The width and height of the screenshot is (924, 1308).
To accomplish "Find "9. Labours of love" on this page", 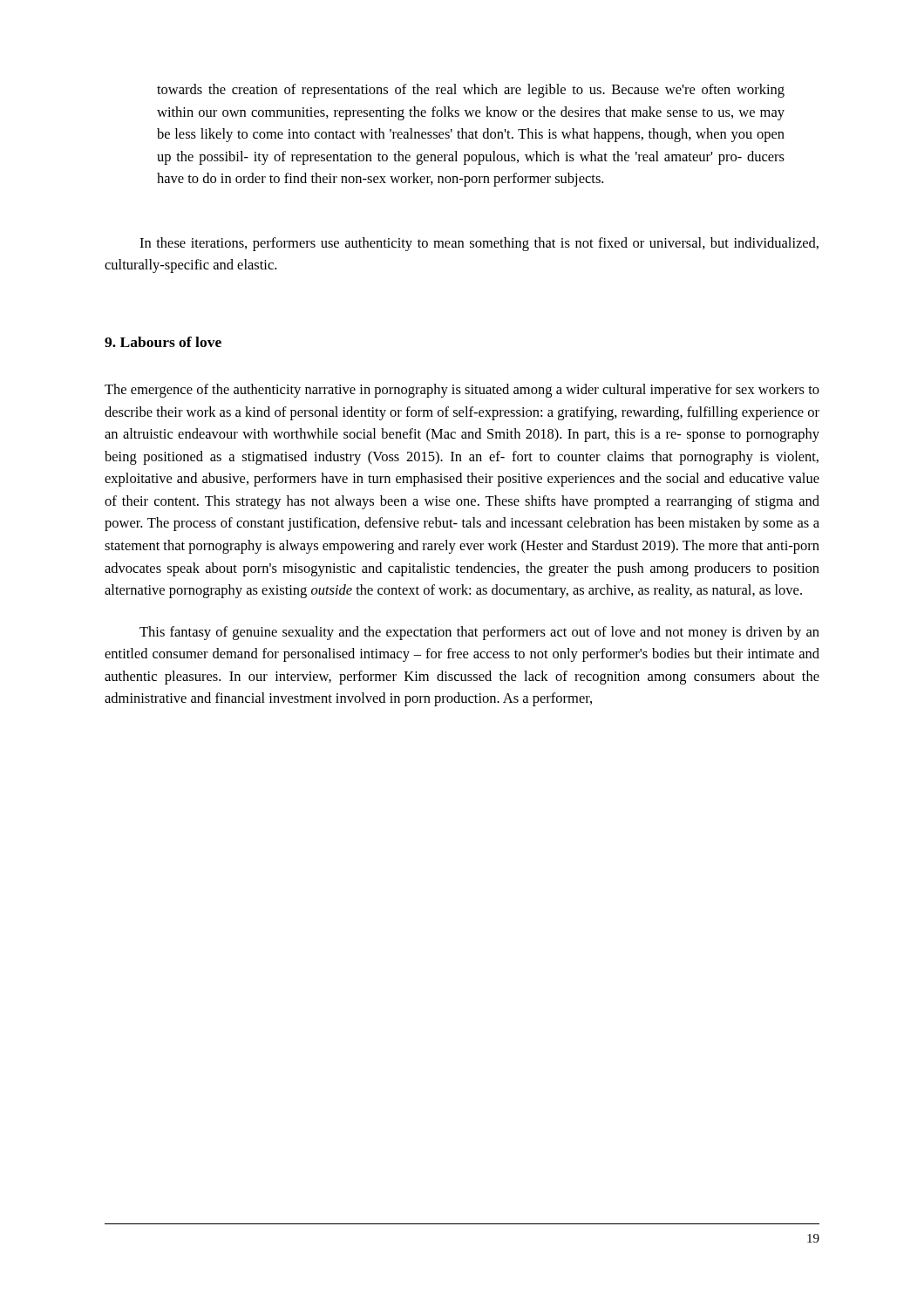I will (x=163, y=342).
